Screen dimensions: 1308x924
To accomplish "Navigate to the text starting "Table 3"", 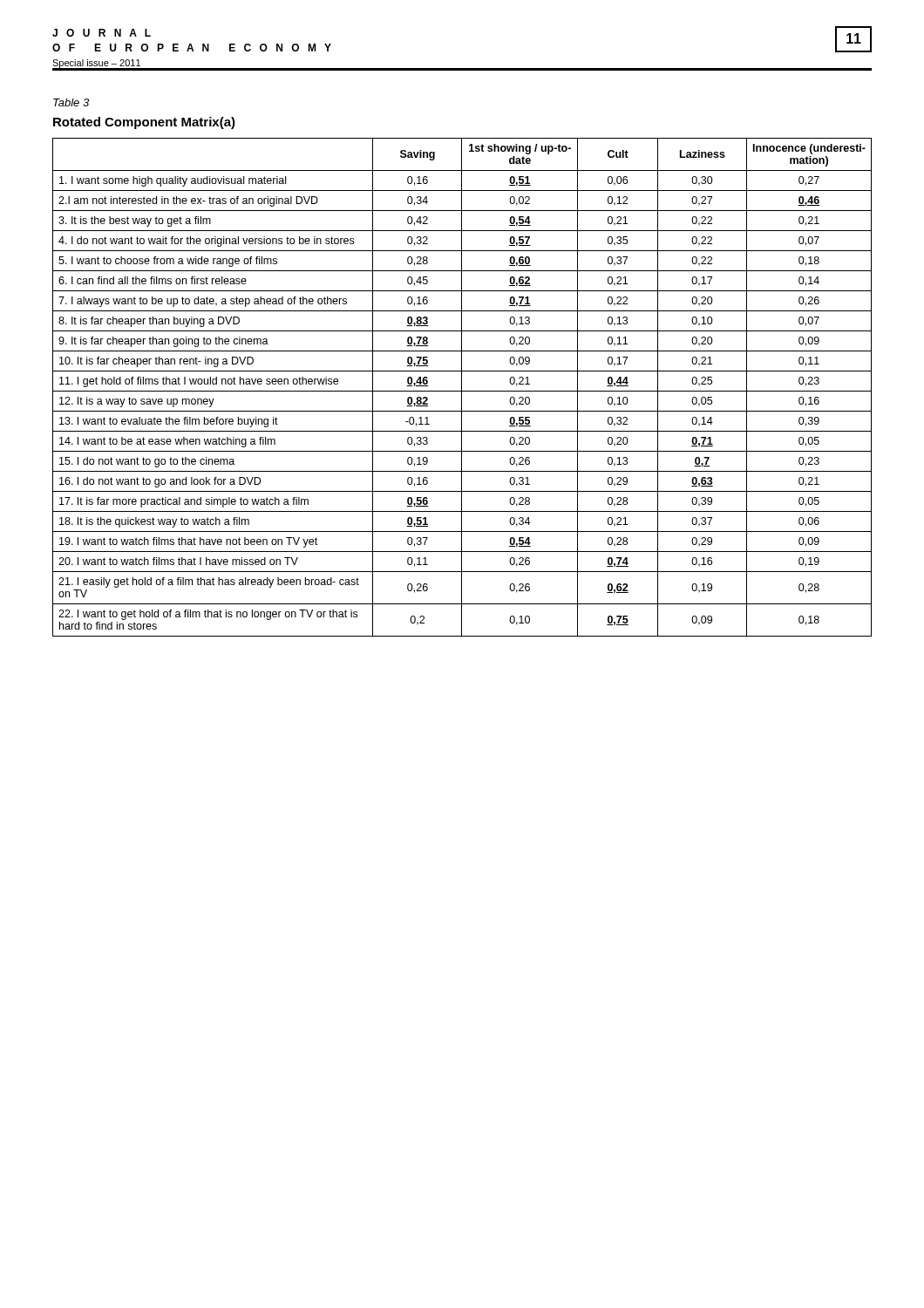I will click(71, 102).
